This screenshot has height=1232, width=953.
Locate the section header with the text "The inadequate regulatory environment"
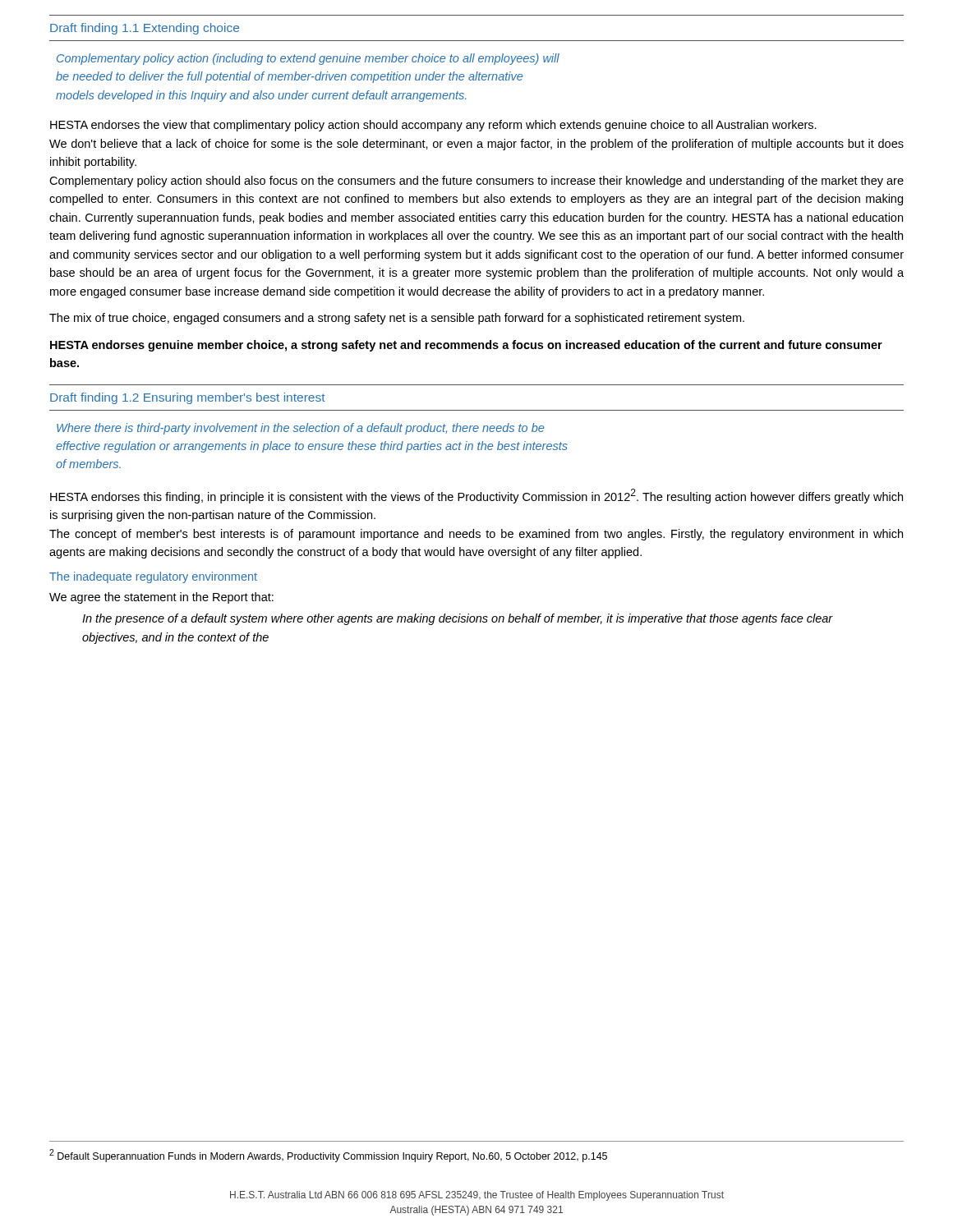click(153, 576)
